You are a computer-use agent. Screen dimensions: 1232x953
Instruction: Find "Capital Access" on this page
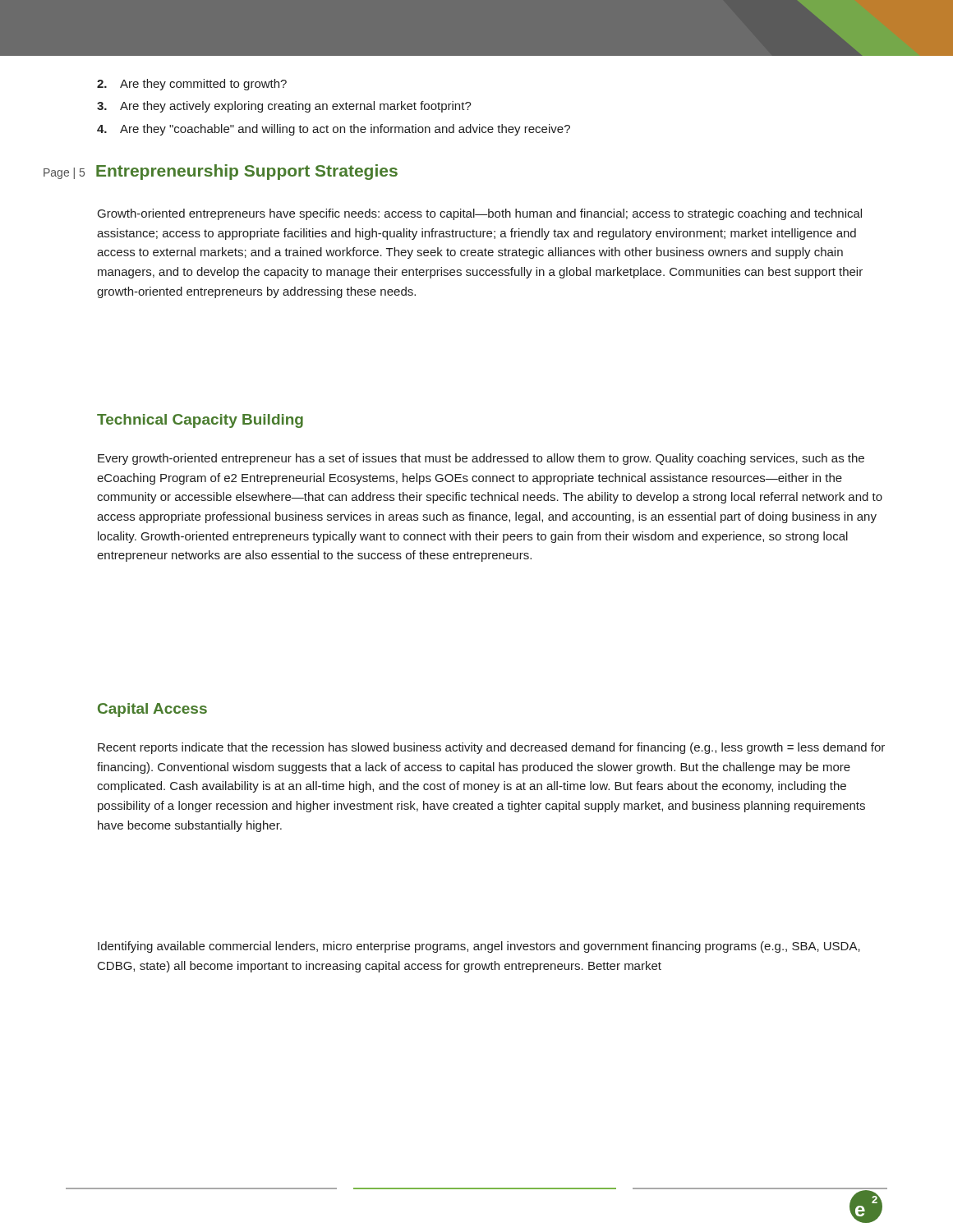(152, 708)
